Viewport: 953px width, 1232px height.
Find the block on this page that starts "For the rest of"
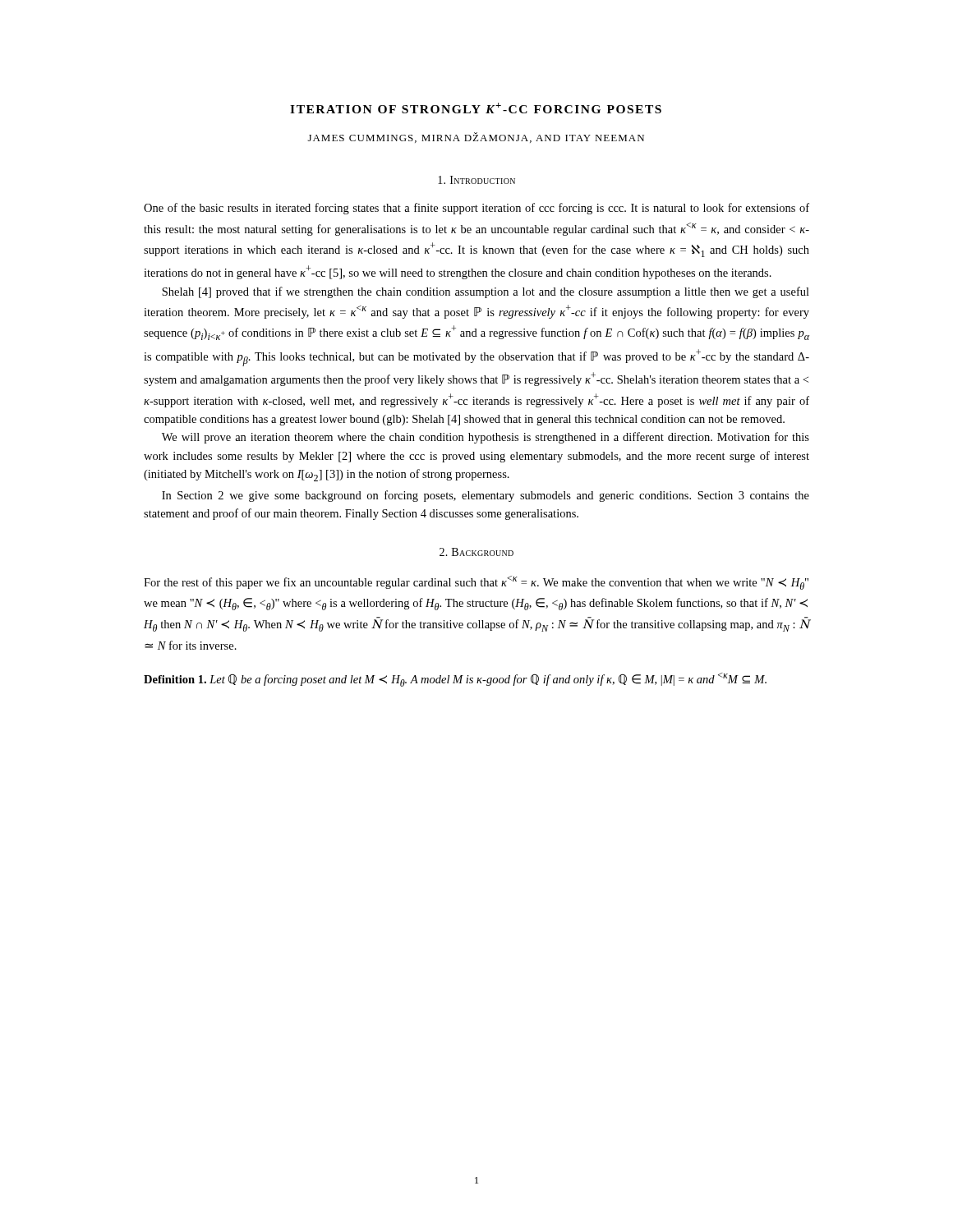476,613
